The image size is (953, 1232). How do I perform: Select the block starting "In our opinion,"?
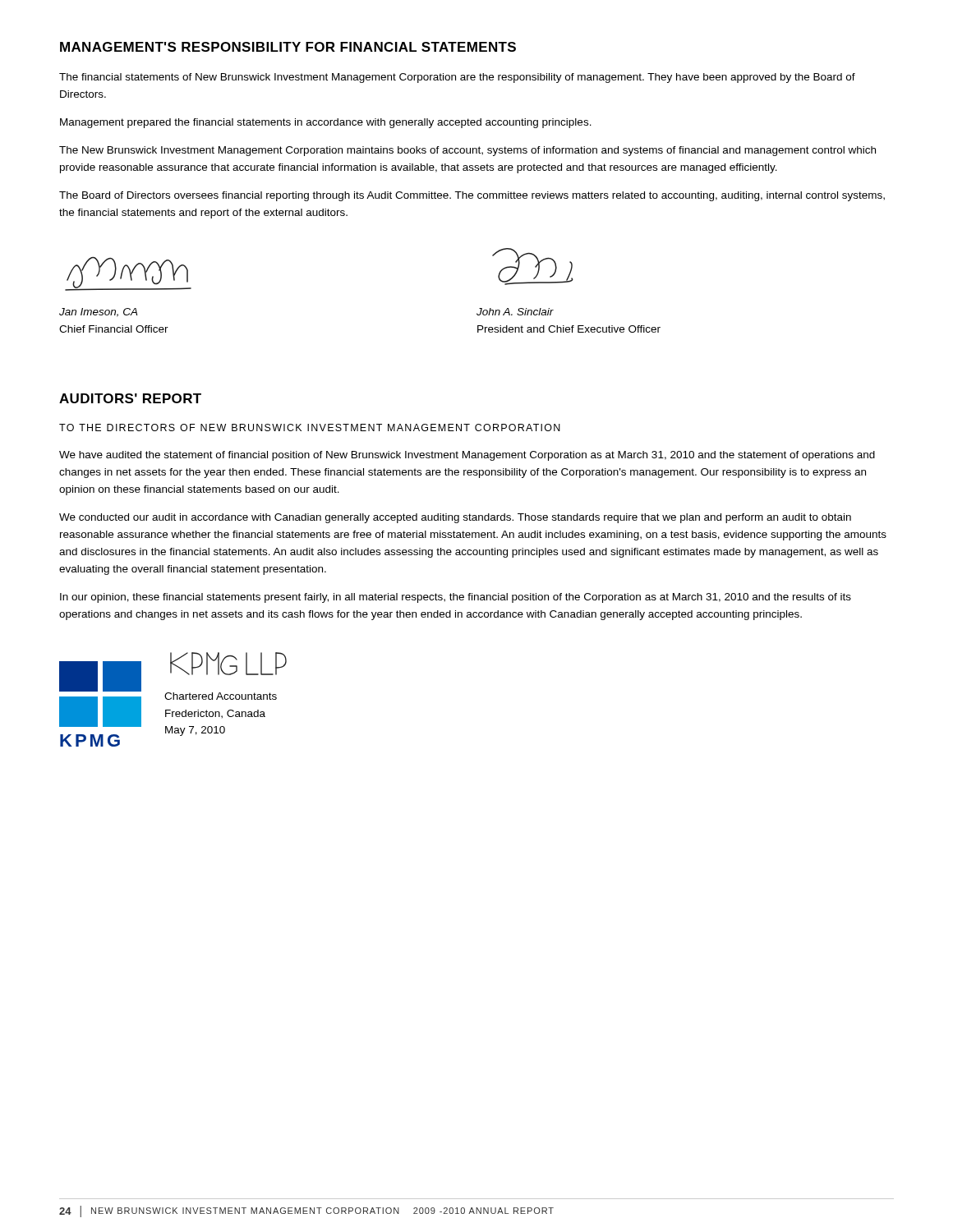click(476, 606)
